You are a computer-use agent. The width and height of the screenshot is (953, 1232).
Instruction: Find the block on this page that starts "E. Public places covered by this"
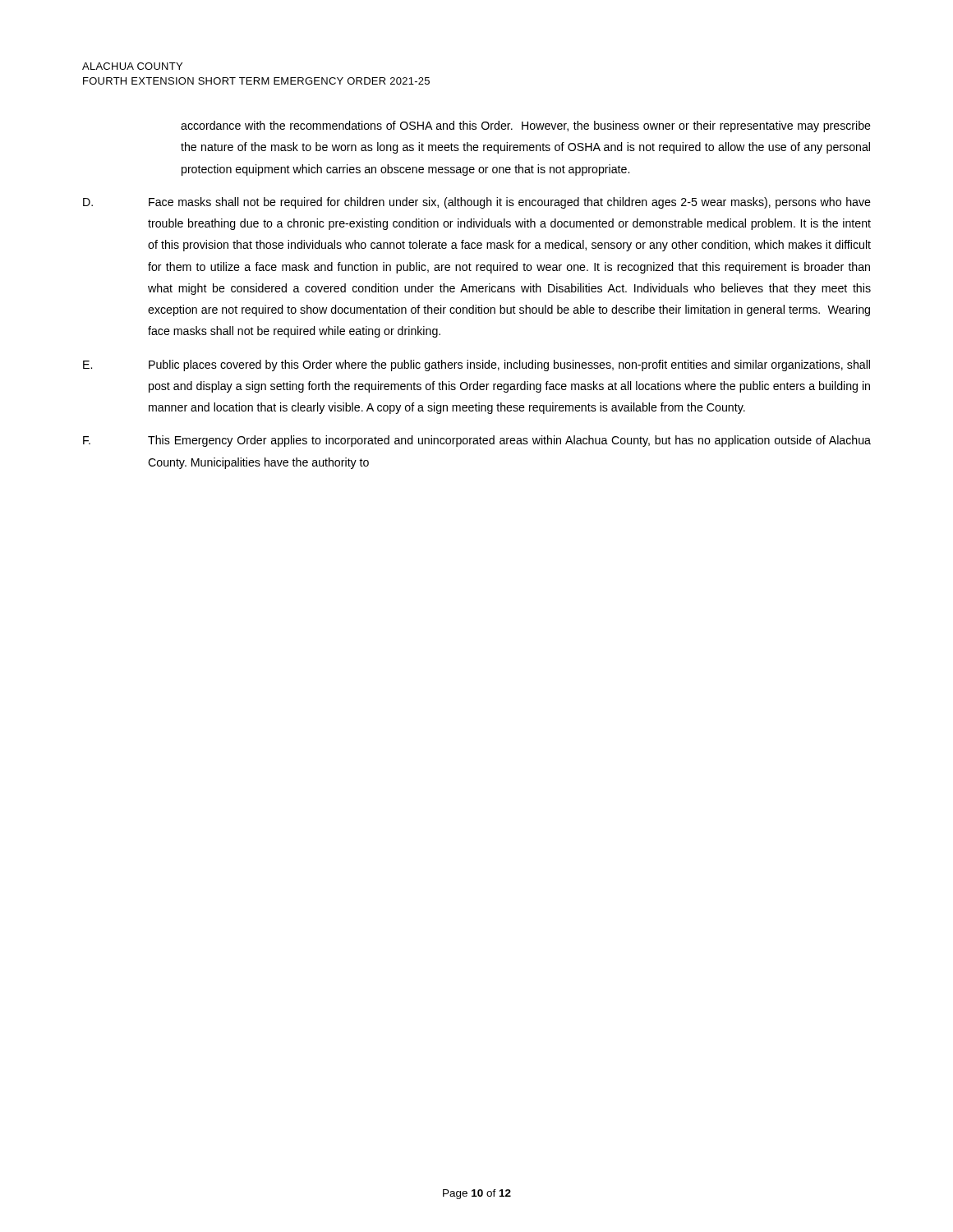point(476,386)
